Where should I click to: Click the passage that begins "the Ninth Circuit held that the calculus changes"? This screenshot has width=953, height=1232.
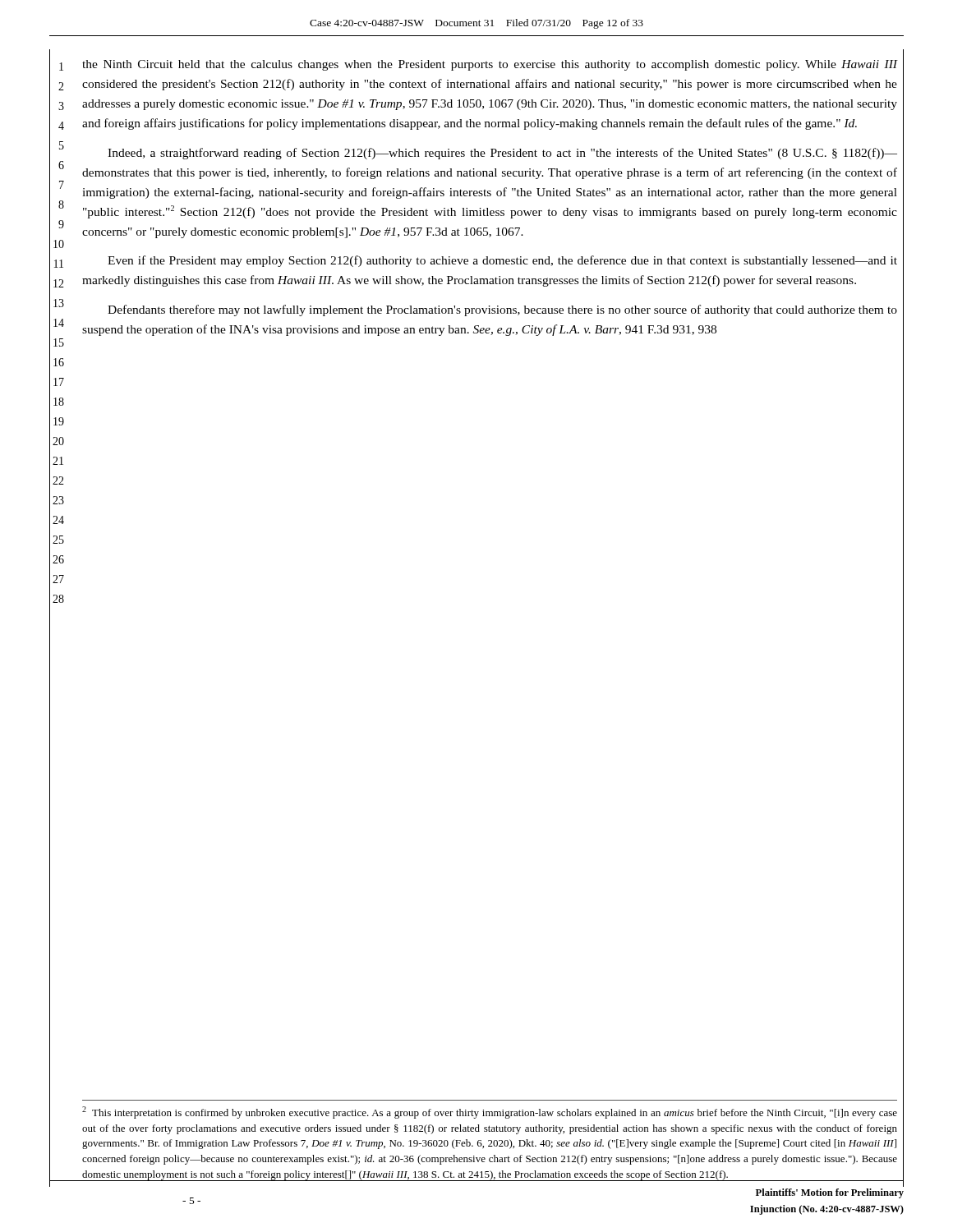tap(490, 93)
